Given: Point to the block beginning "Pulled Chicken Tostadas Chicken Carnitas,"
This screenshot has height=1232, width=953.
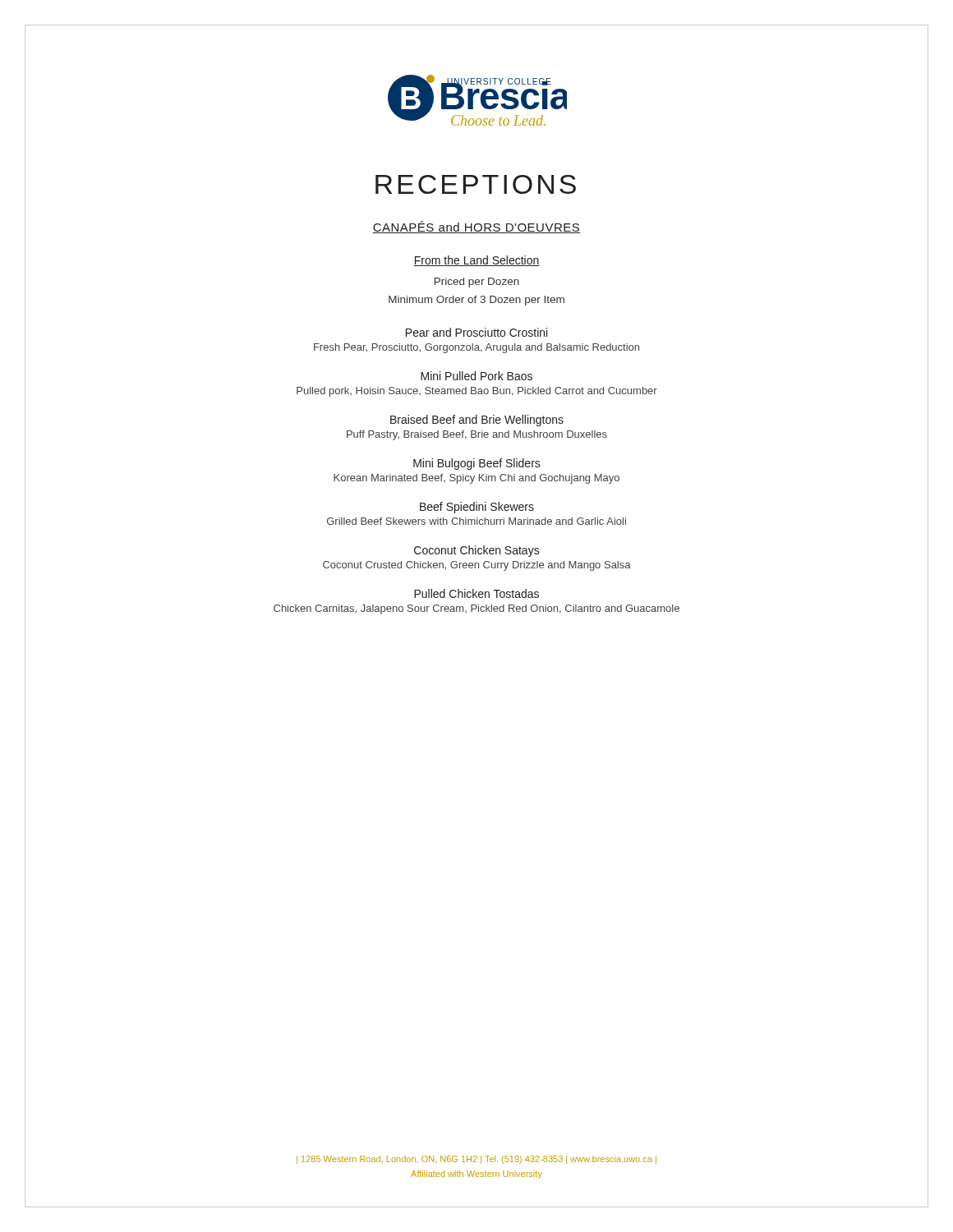Looking at the screenshot, I should (x=476, y=601).
